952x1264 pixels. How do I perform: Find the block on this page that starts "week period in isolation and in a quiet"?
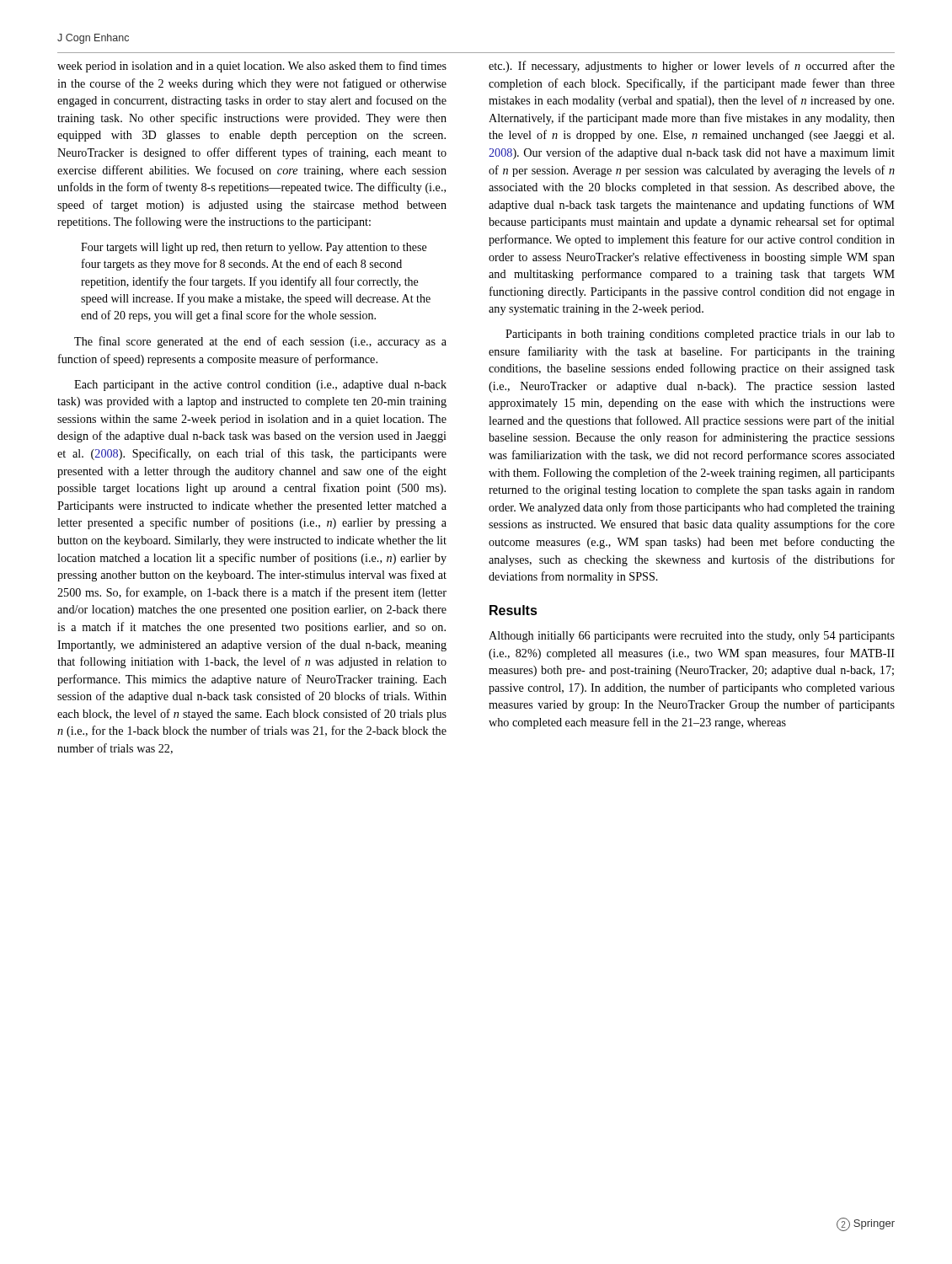point(252,144)
